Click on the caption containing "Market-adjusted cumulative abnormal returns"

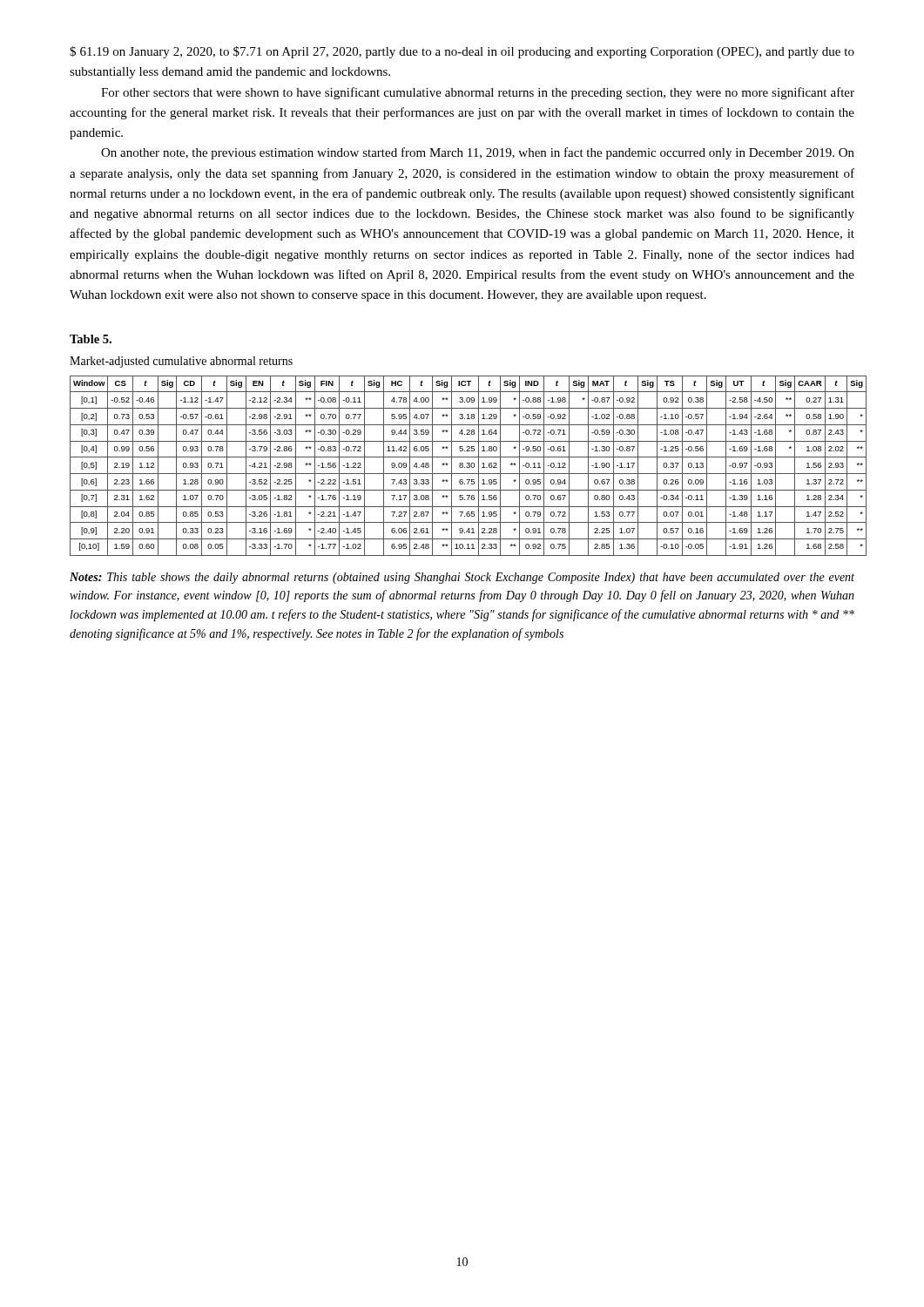181,361
